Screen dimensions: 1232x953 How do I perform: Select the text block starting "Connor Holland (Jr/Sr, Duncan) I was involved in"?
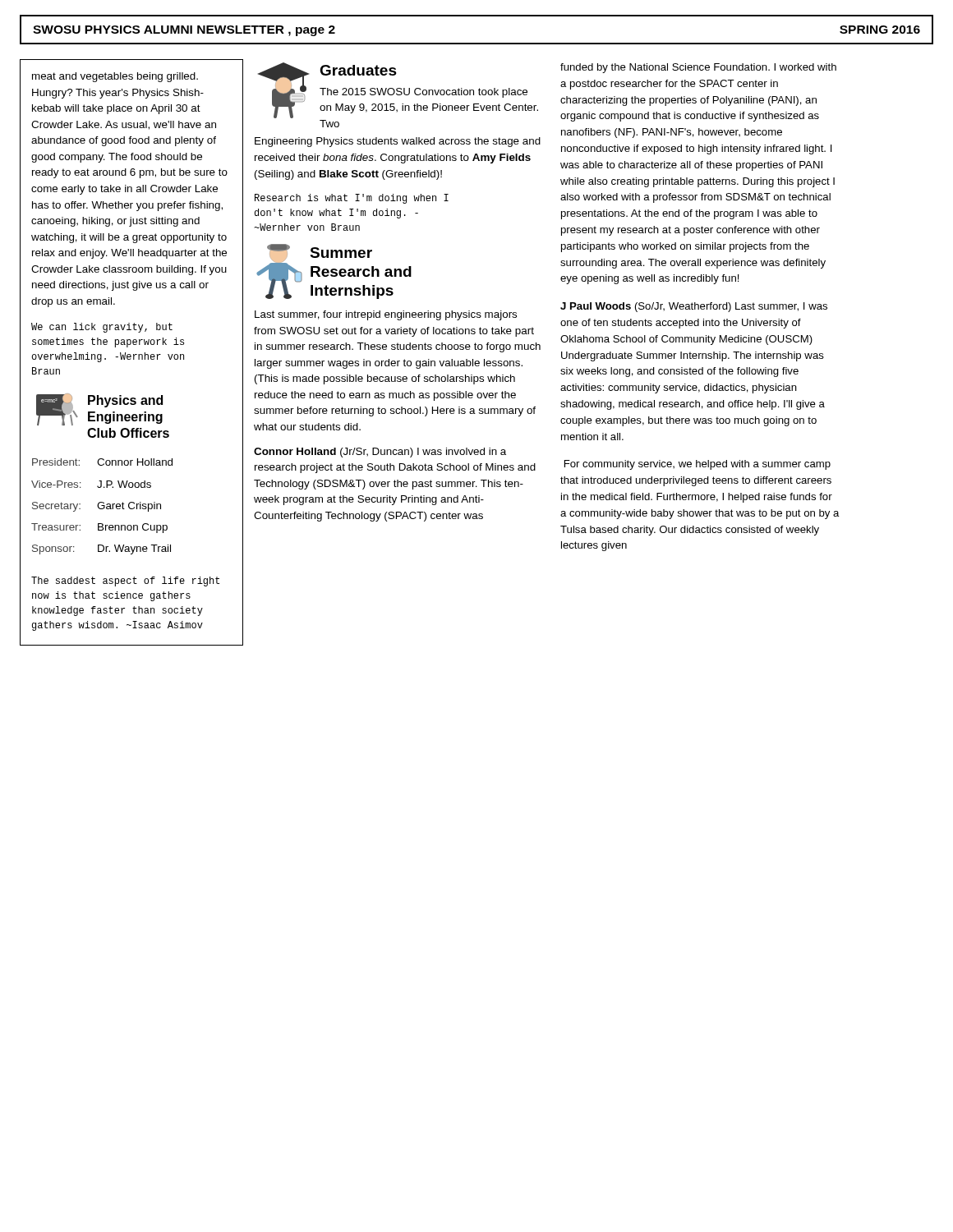395,483
